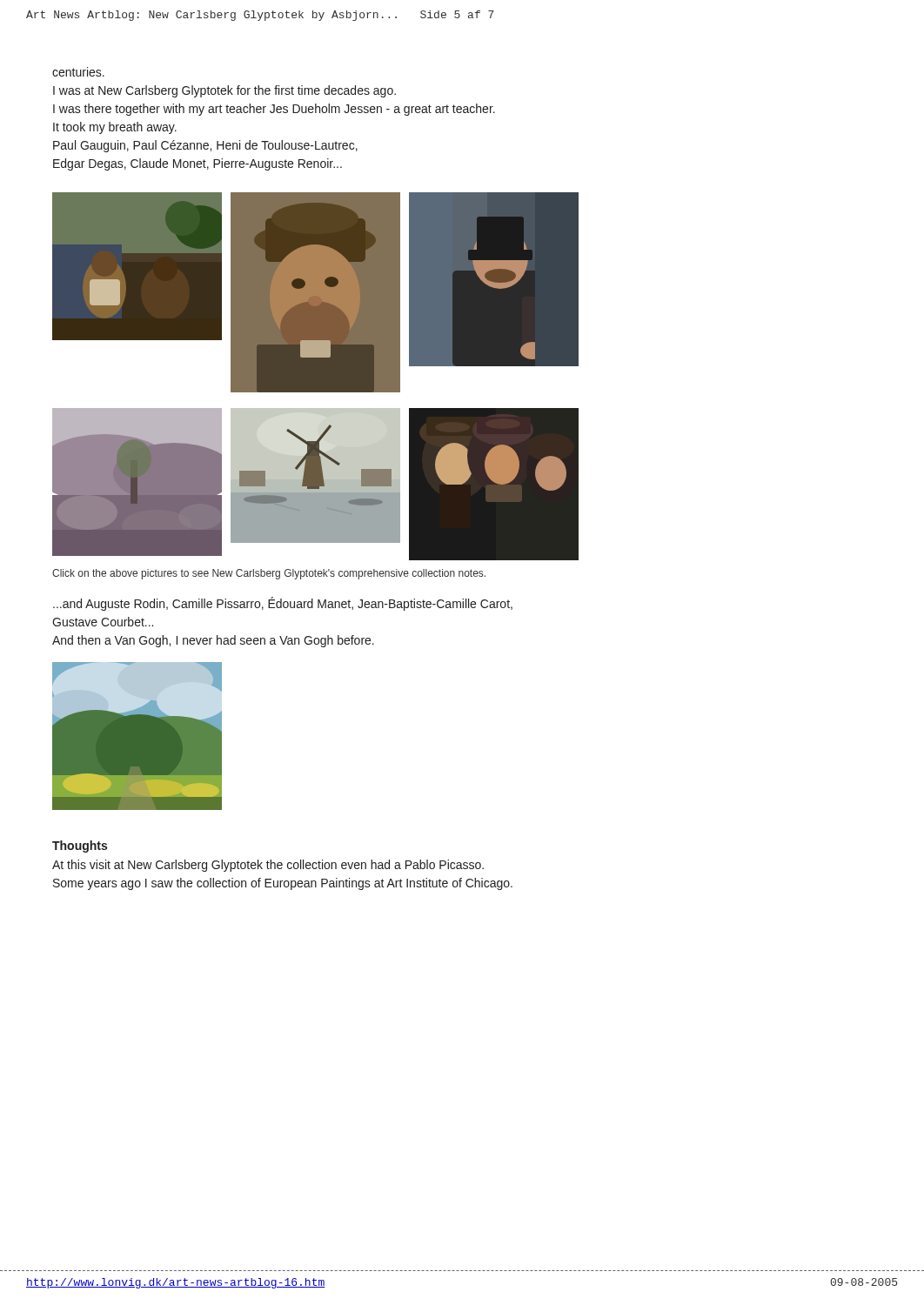Viewport: 924px width, 1305px height.
Task: Click on the block starting "...and Auguste Rodin,"
Action: 283,604
